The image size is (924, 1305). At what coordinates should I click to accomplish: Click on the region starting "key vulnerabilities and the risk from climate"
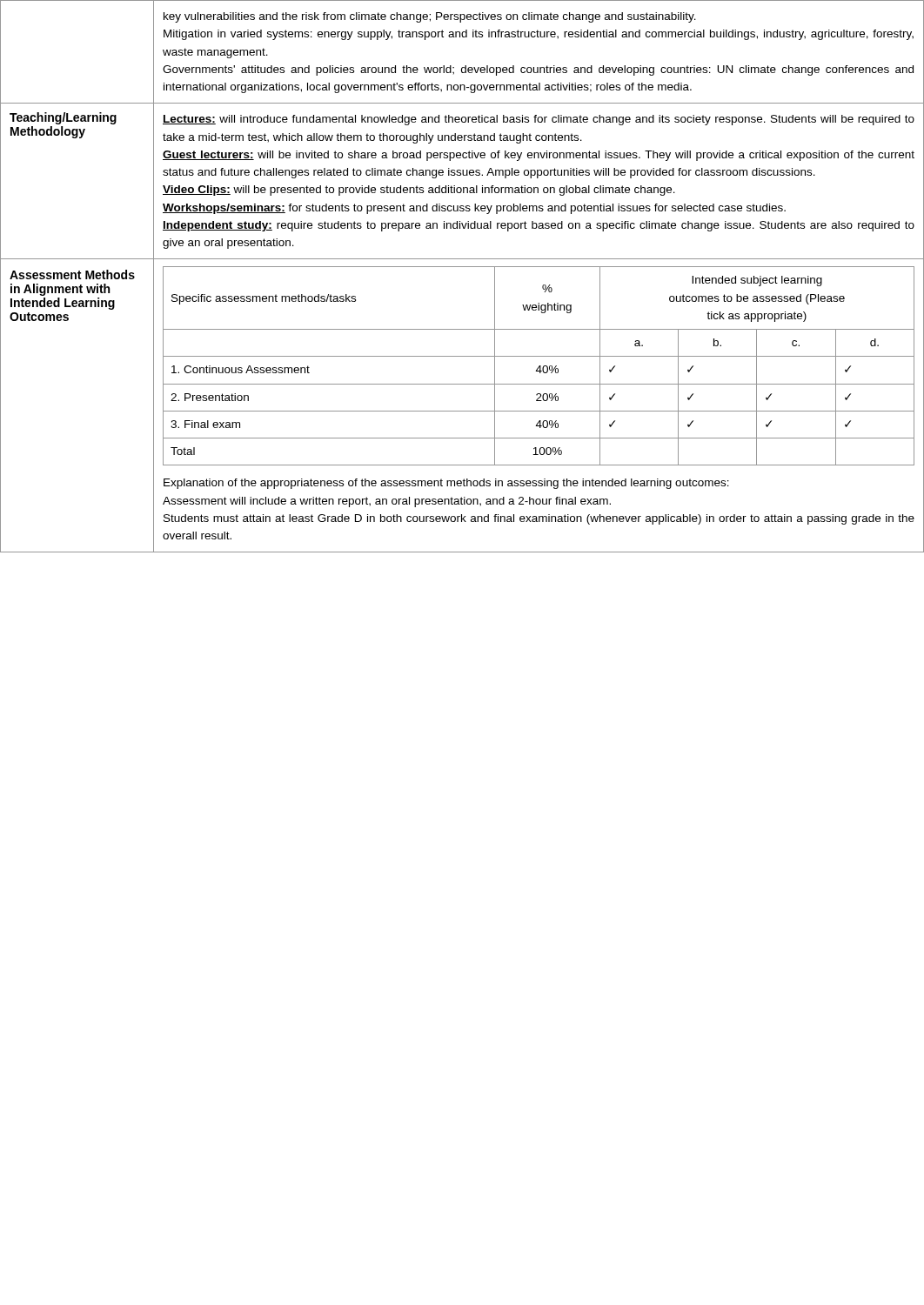click(539, 17)
